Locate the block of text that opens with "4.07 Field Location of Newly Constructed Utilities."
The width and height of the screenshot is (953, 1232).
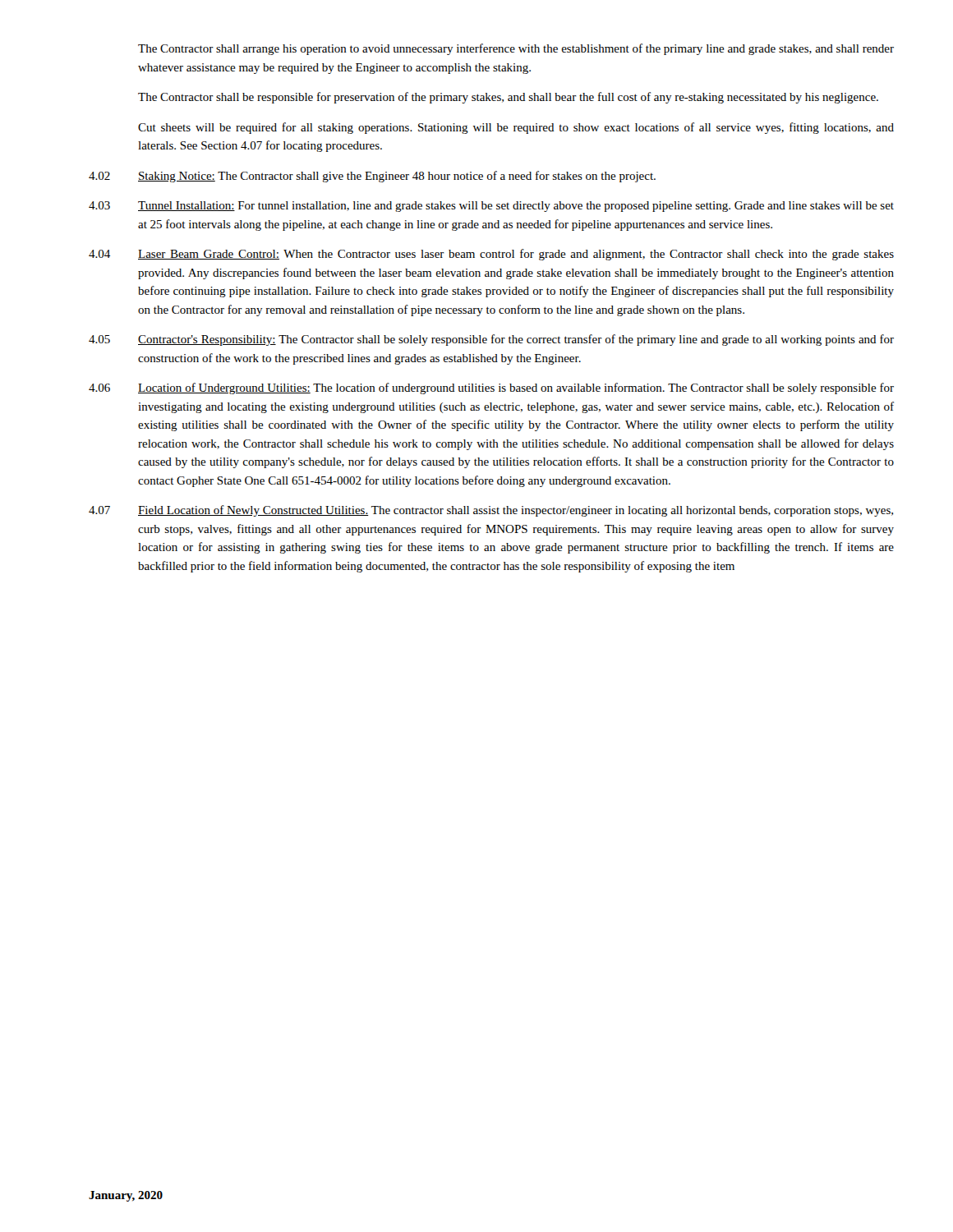click(491, 538)
